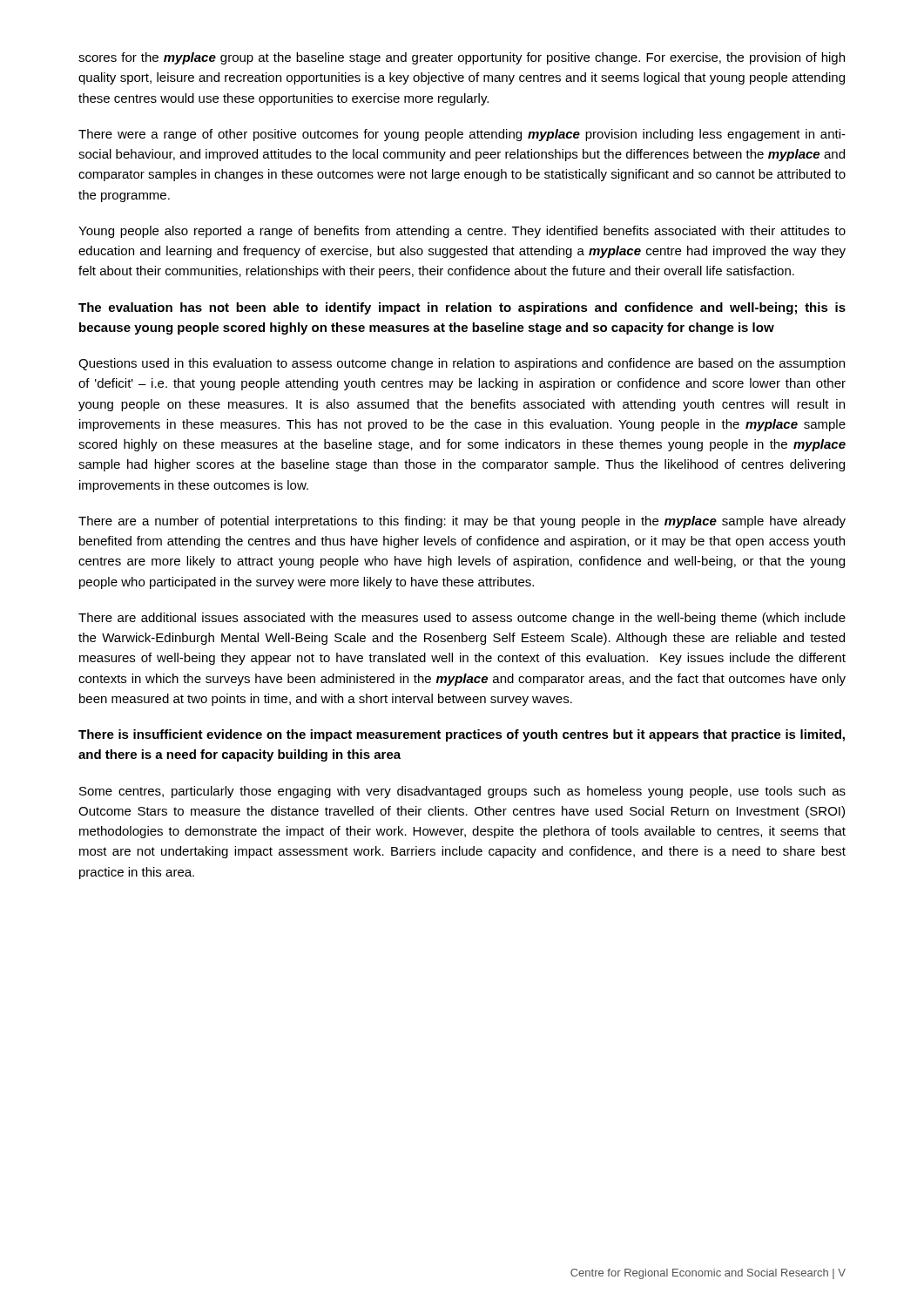Image resolution: width=924 pixels, height=1307 pixels.
Task: Find the block on this page that starts "Some centres, particularly"
Action: [x=462, y=831]
